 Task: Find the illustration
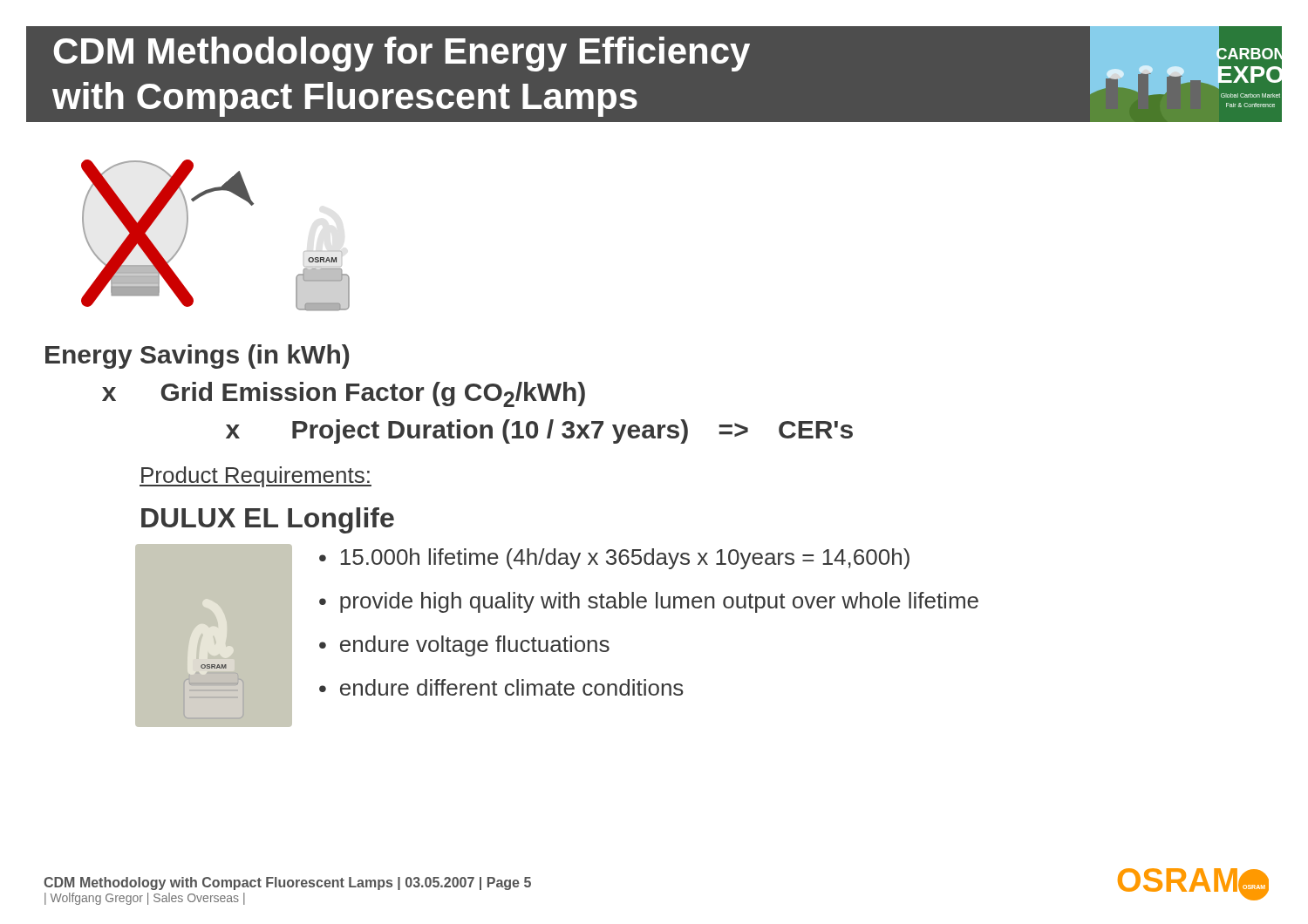pyautogui.click(x=227, y=233)
